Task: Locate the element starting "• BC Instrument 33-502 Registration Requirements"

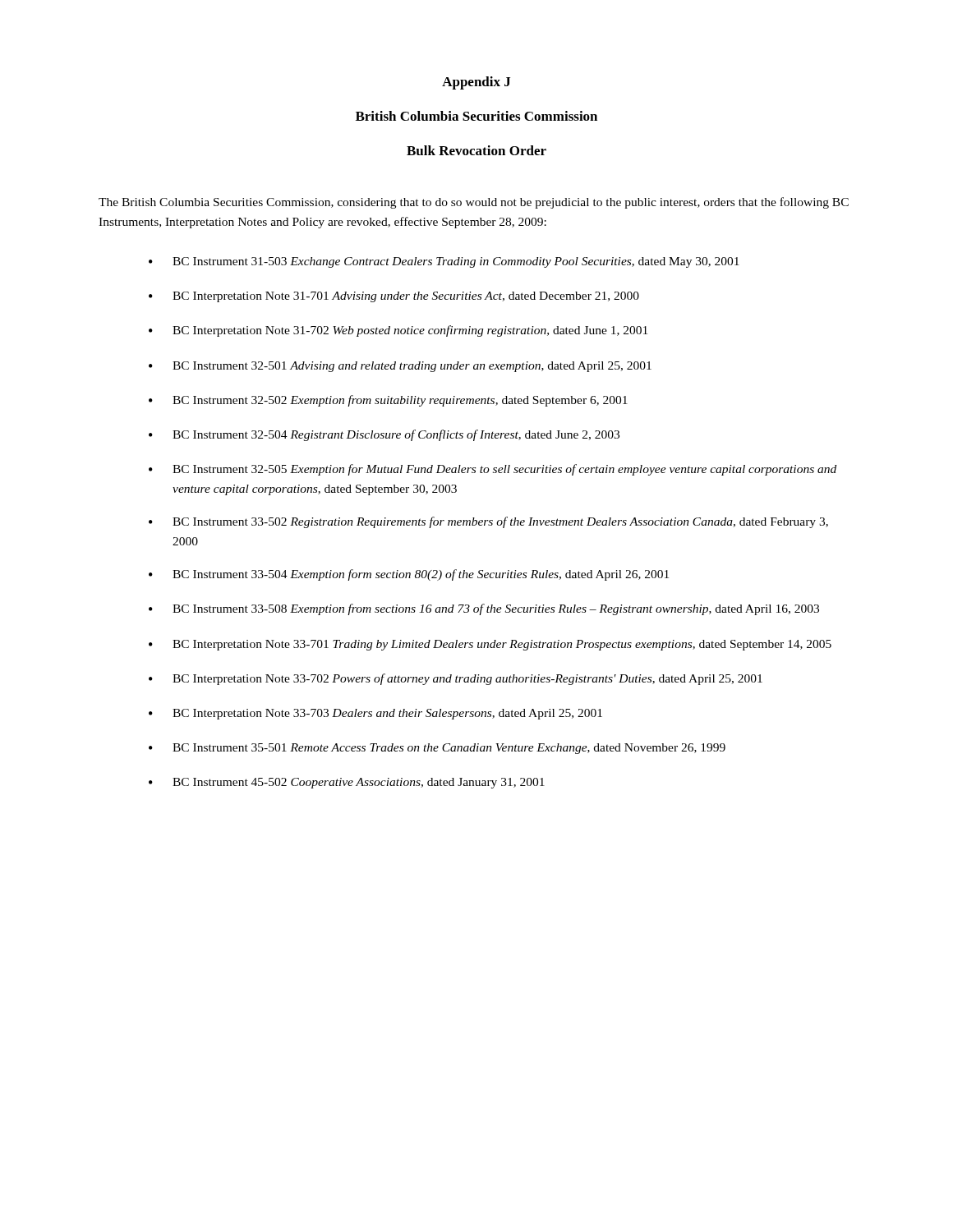Action: [x=501, y=532]
